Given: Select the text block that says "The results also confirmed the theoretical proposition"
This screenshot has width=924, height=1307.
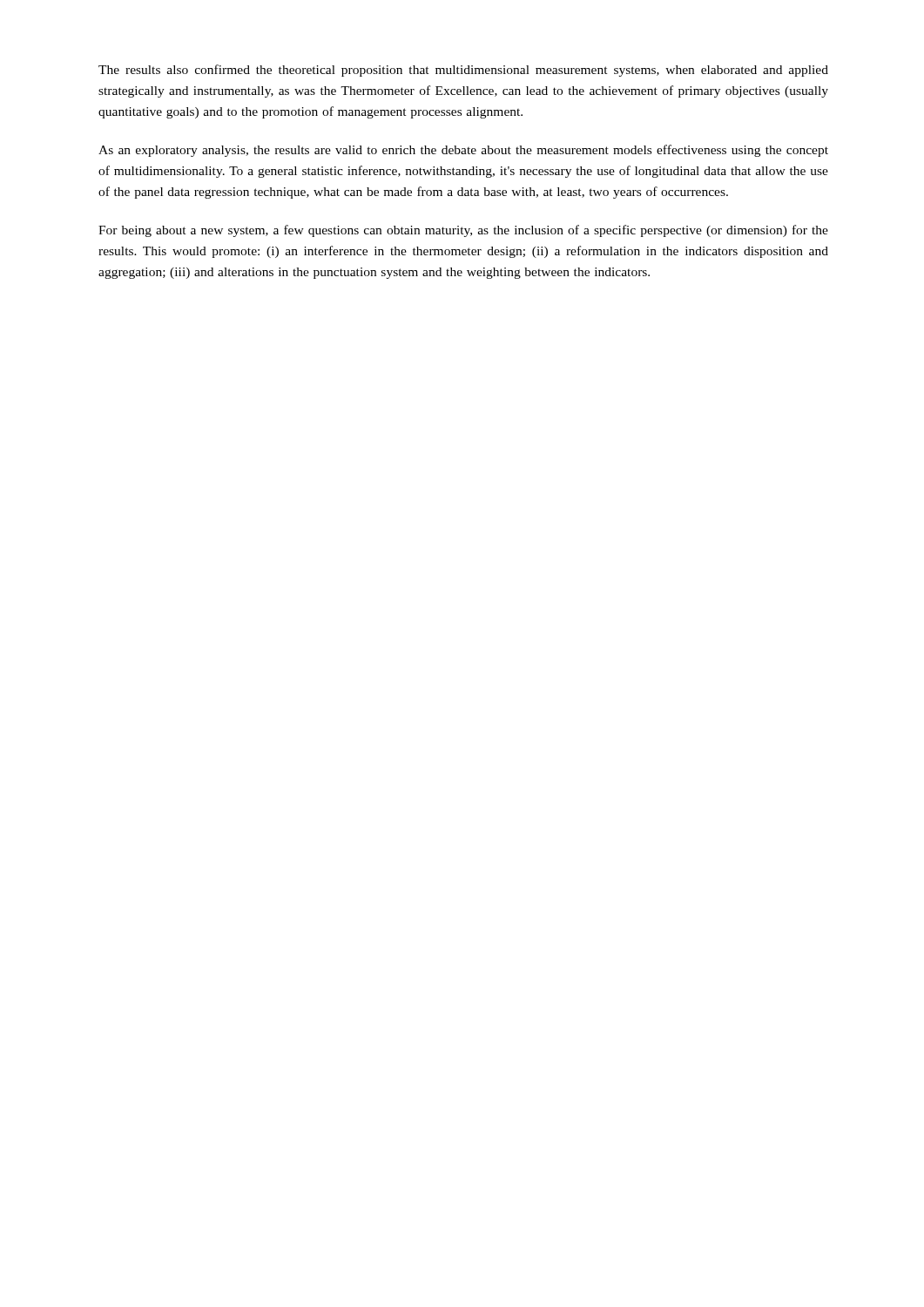Looking at the screenshot, I should (x=463, y=90).
